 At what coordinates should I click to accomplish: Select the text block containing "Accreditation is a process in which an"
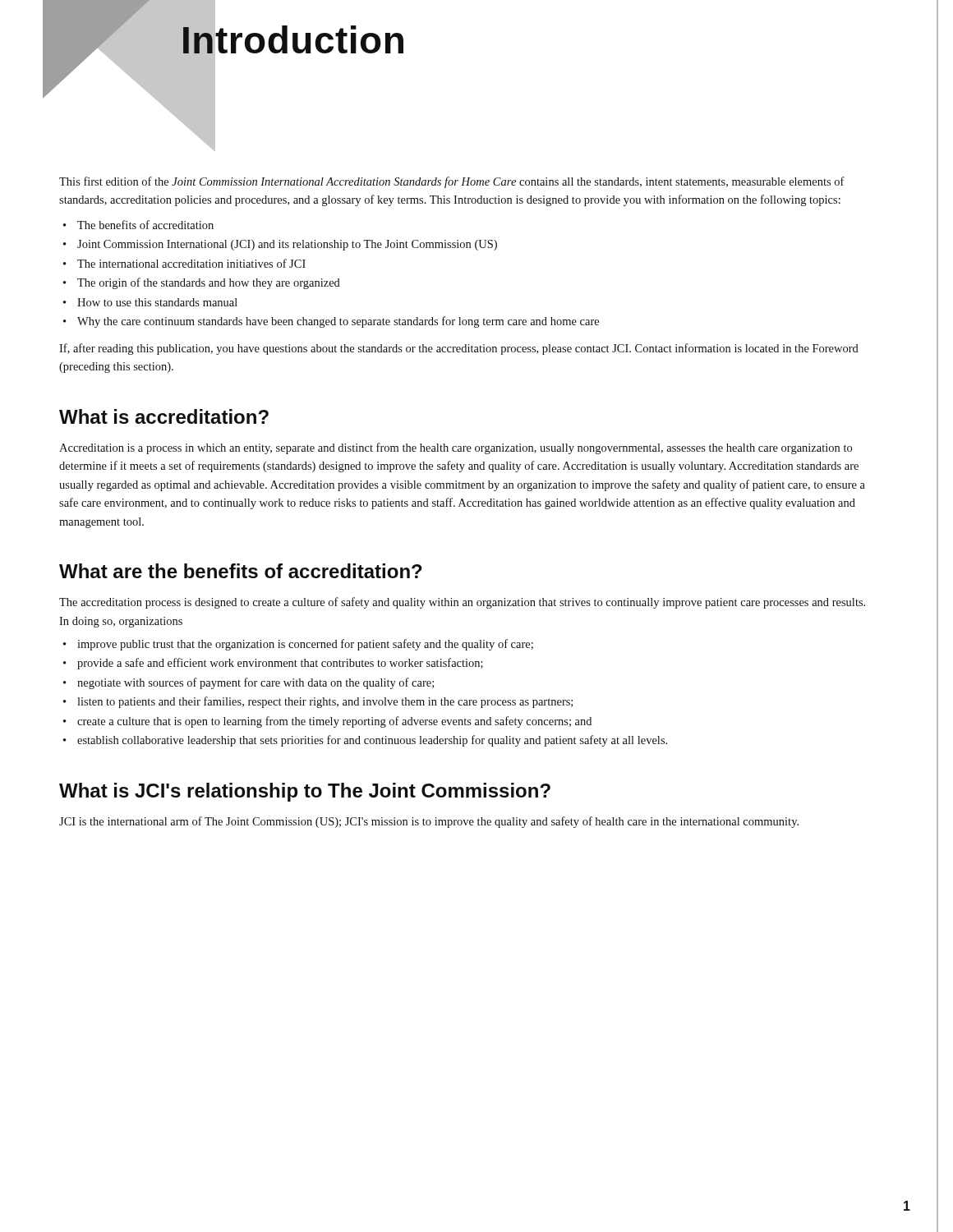point(462,484)
